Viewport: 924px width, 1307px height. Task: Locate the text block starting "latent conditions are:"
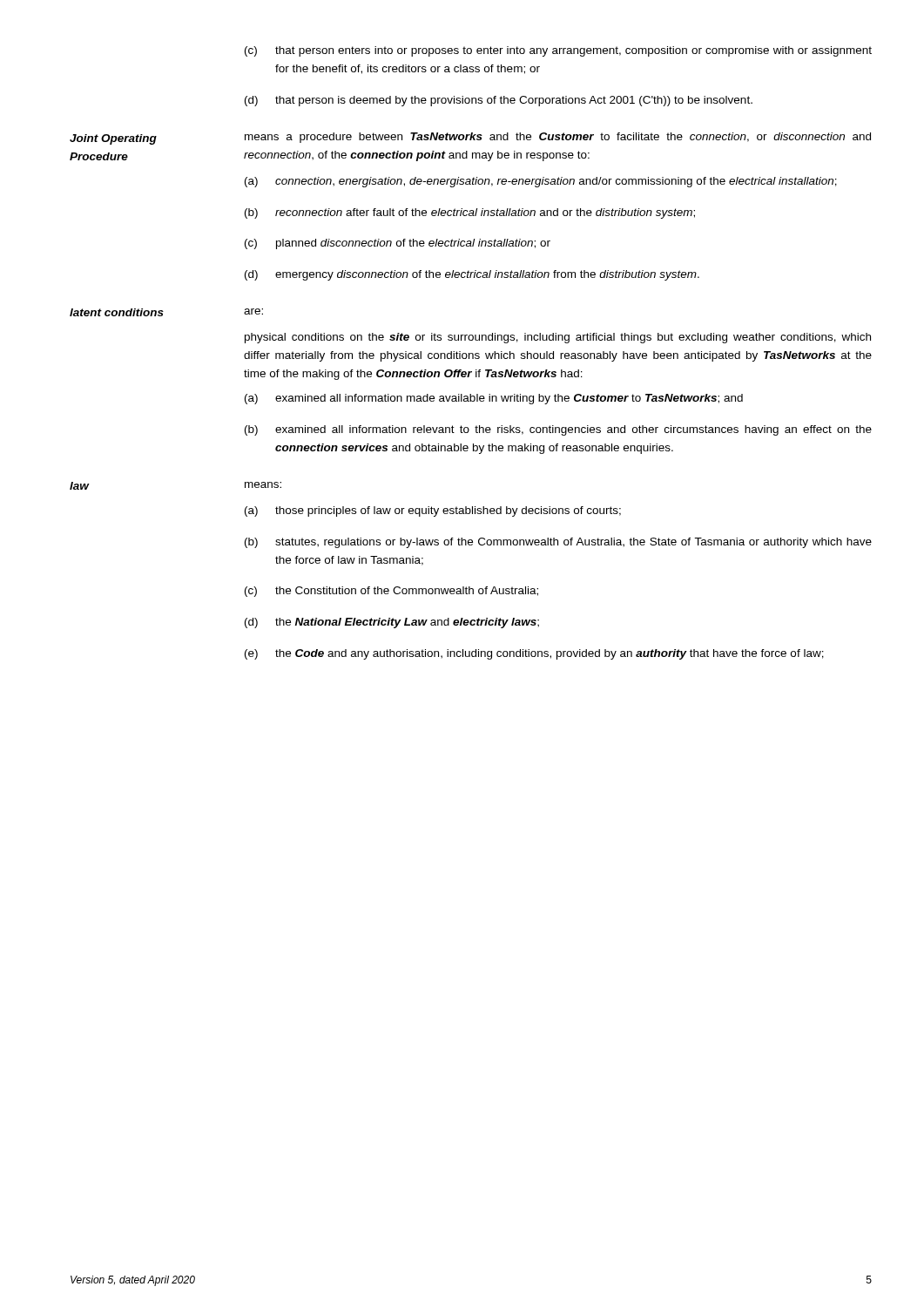[x=166, y=312]
